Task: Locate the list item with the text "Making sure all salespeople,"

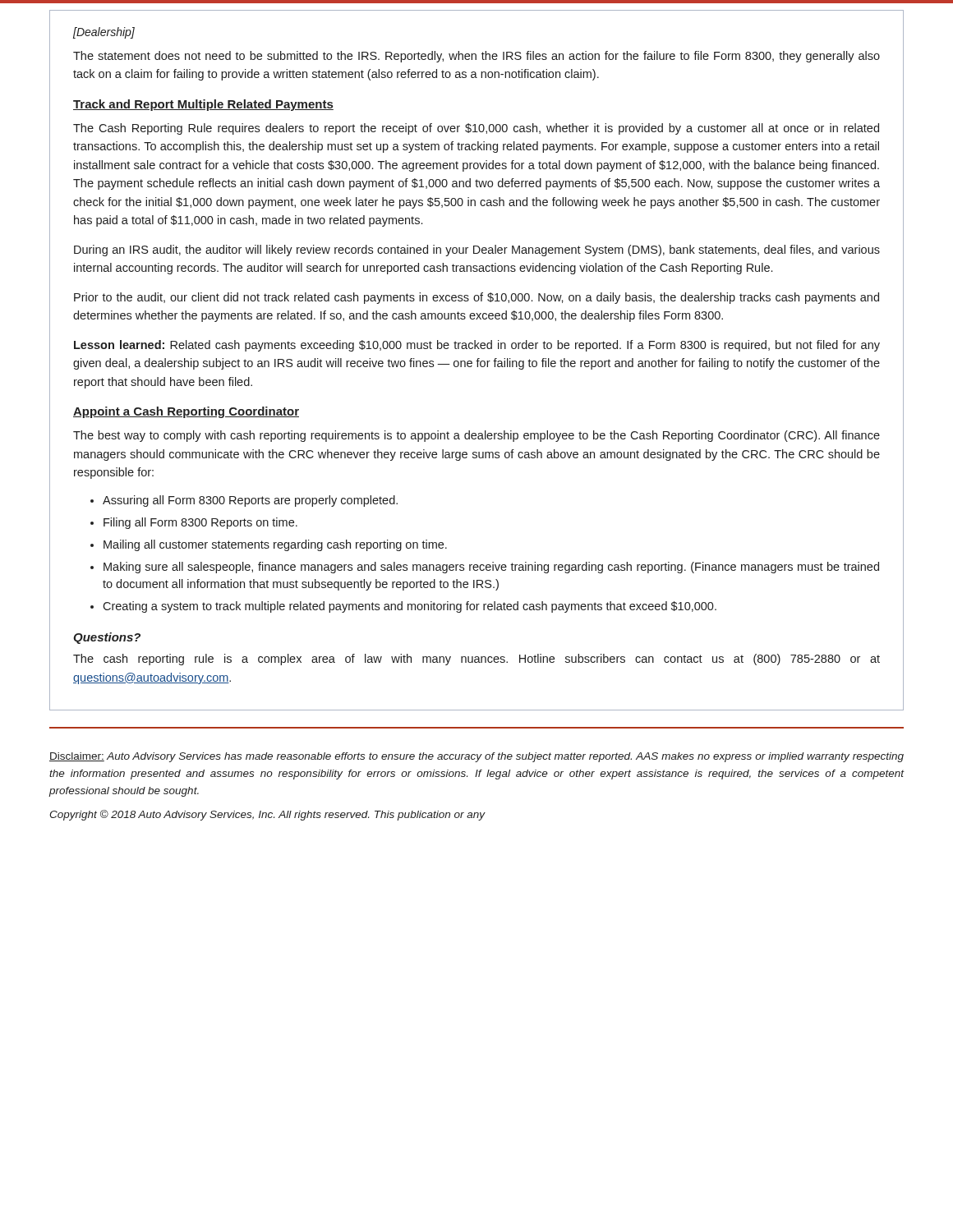Action: [x=491, y=575]
